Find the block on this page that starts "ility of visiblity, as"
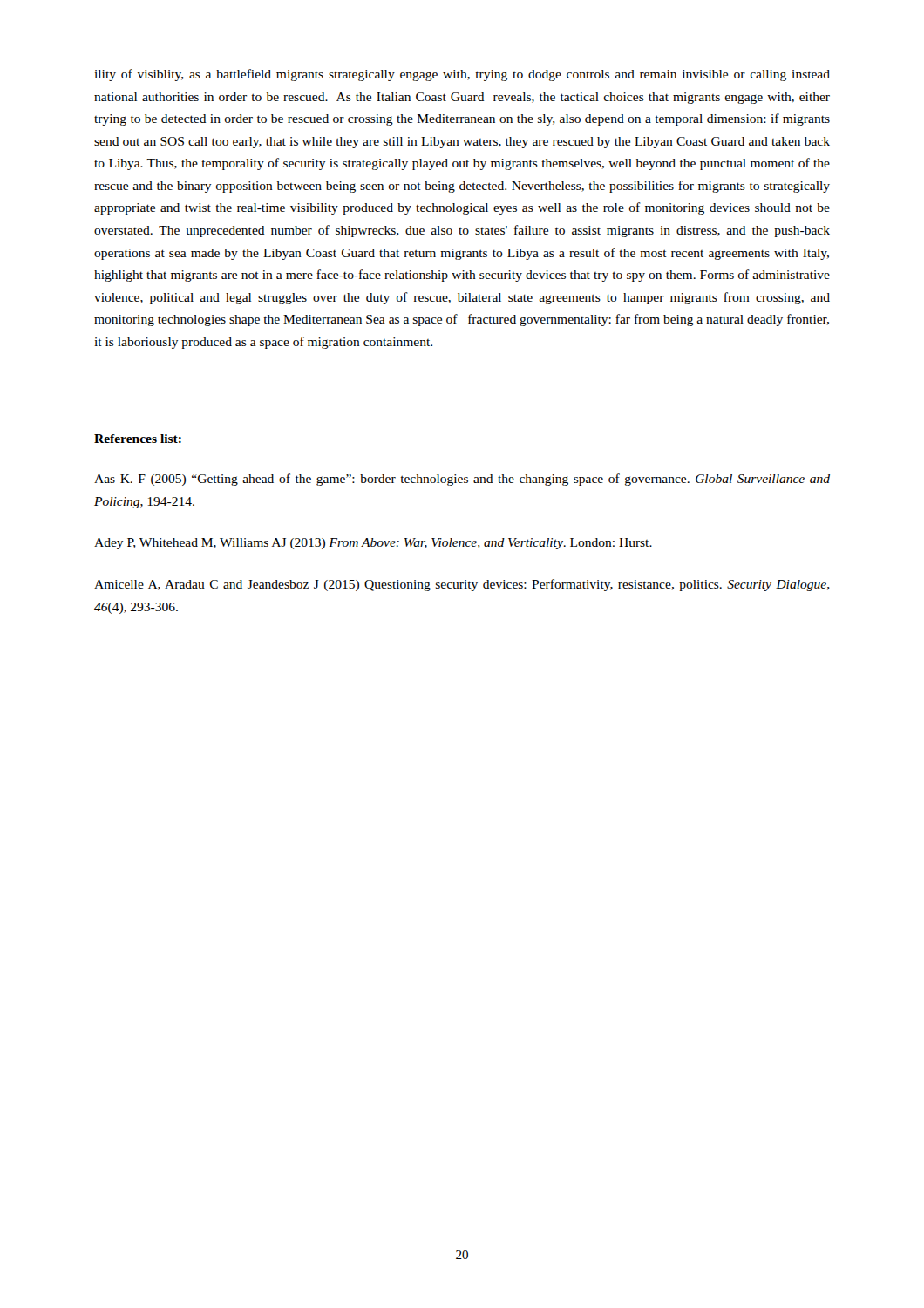The image size is (924, 1308). click(462, 207)
